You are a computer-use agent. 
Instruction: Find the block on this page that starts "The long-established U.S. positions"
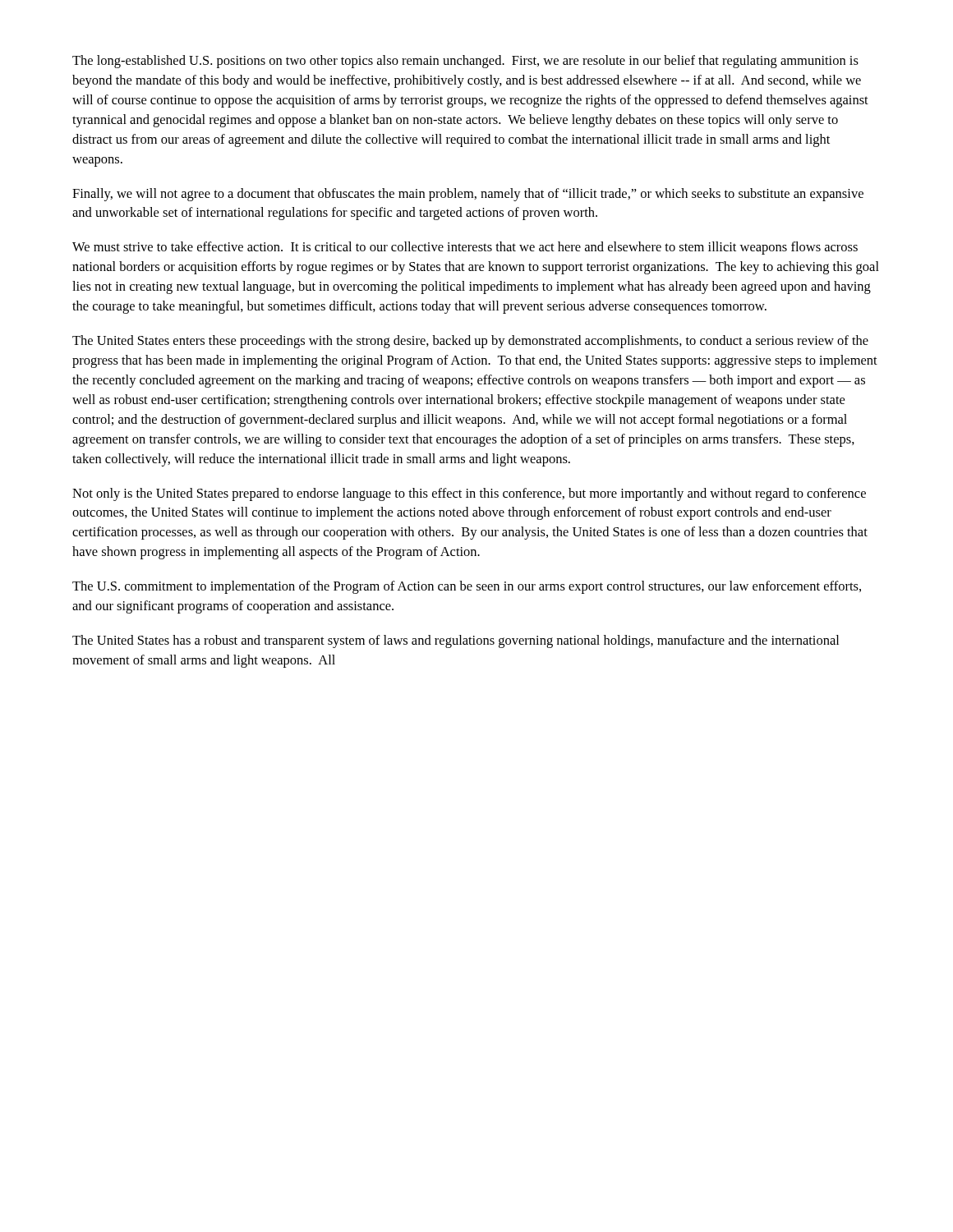point(470,110)
